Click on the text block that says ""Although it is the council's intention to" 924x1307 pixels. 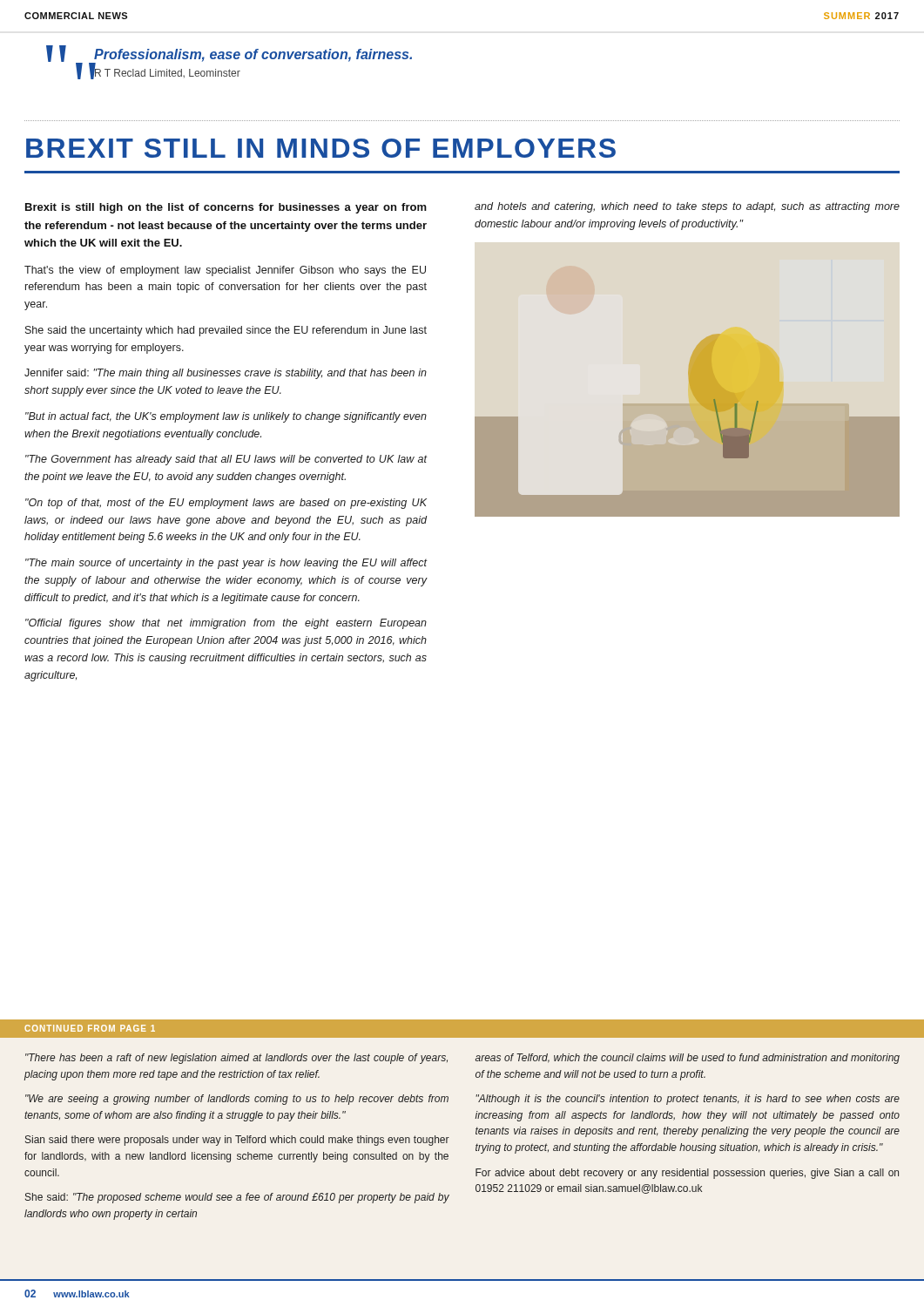687,1123
